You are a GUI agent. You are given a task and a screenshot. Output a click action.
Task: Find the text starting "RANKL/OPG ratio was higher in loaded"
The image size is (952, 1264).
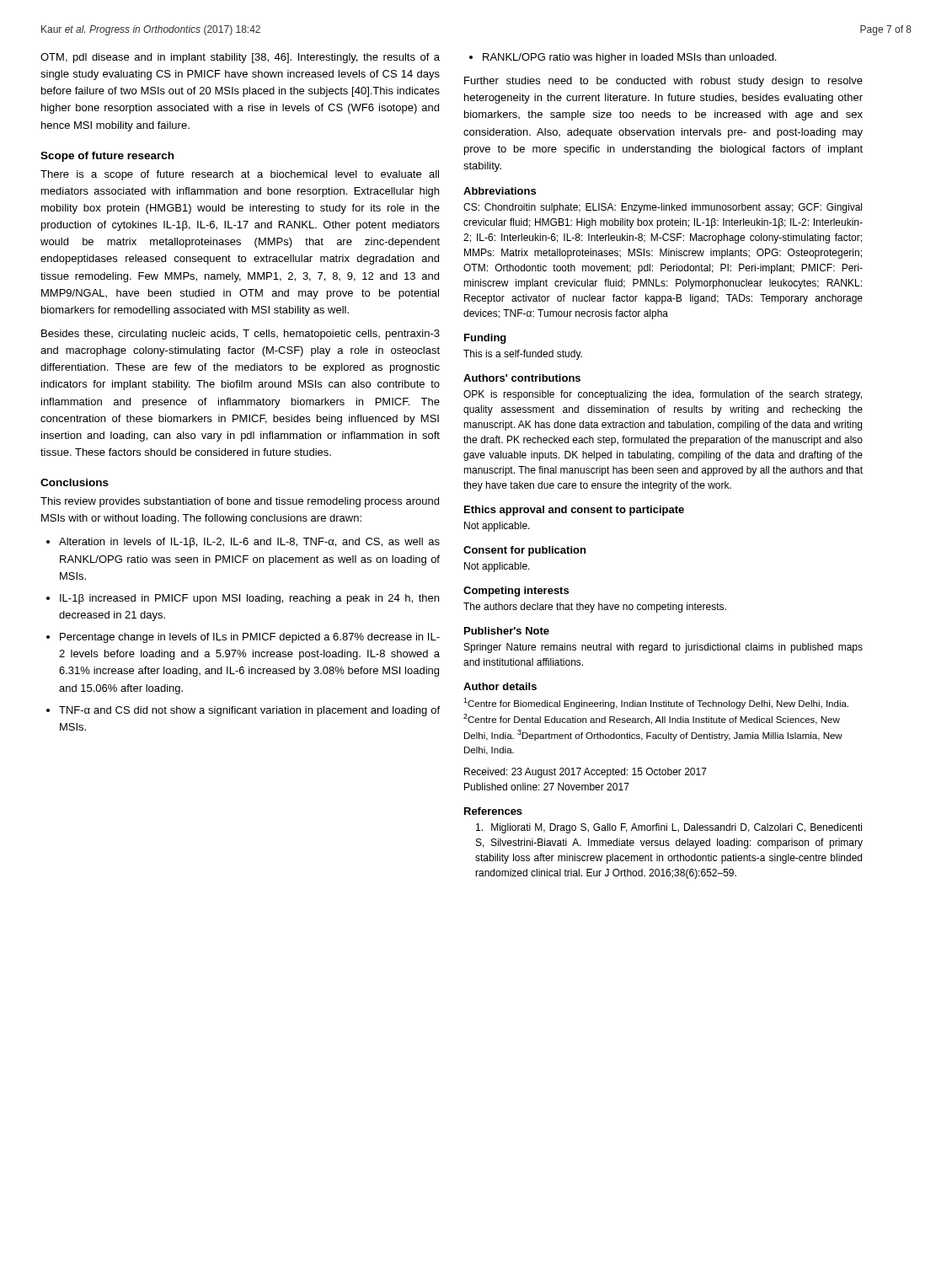click(x=630, y=57)
